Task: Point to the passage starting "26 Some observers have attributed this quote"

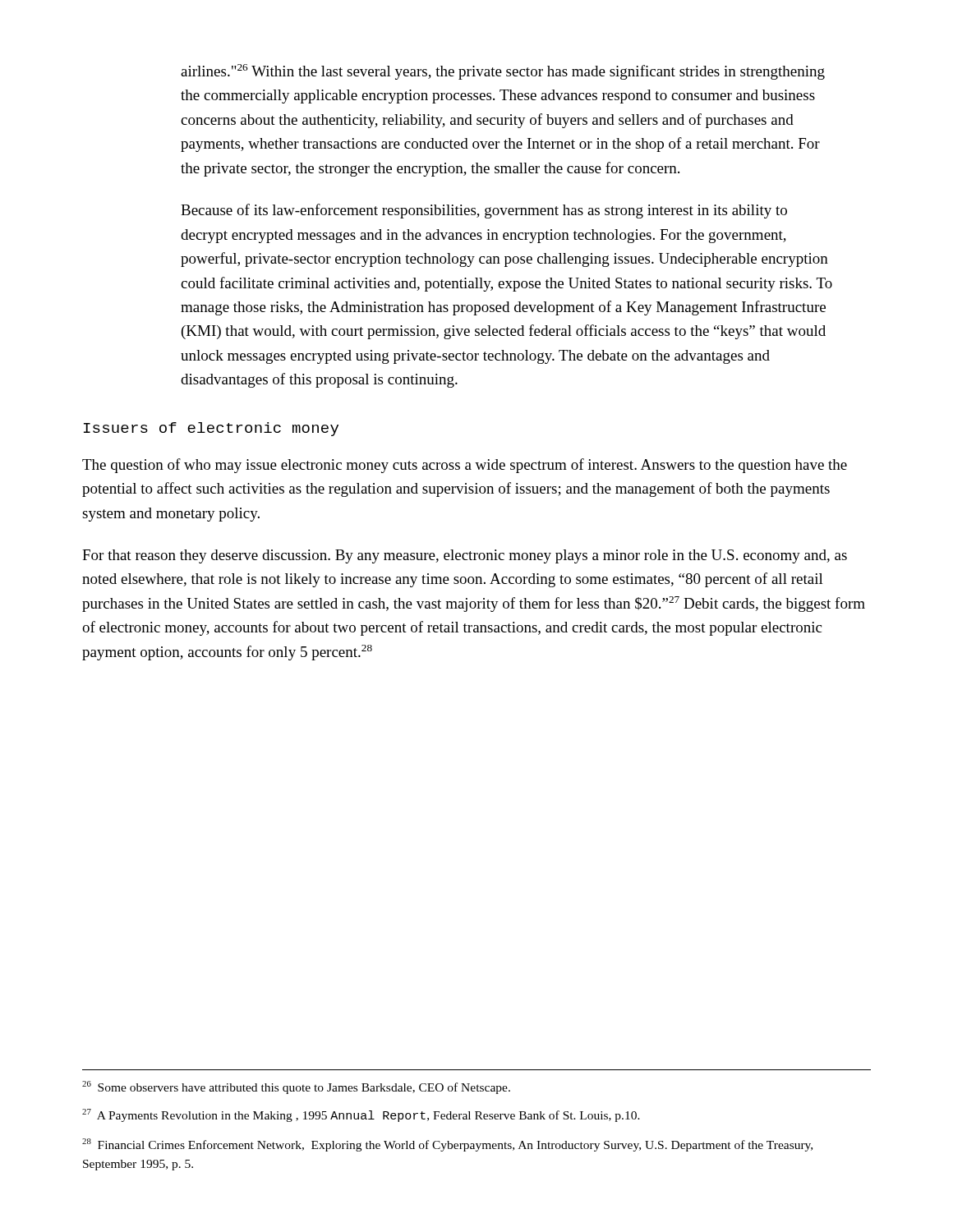Action: pos(296,1086)
